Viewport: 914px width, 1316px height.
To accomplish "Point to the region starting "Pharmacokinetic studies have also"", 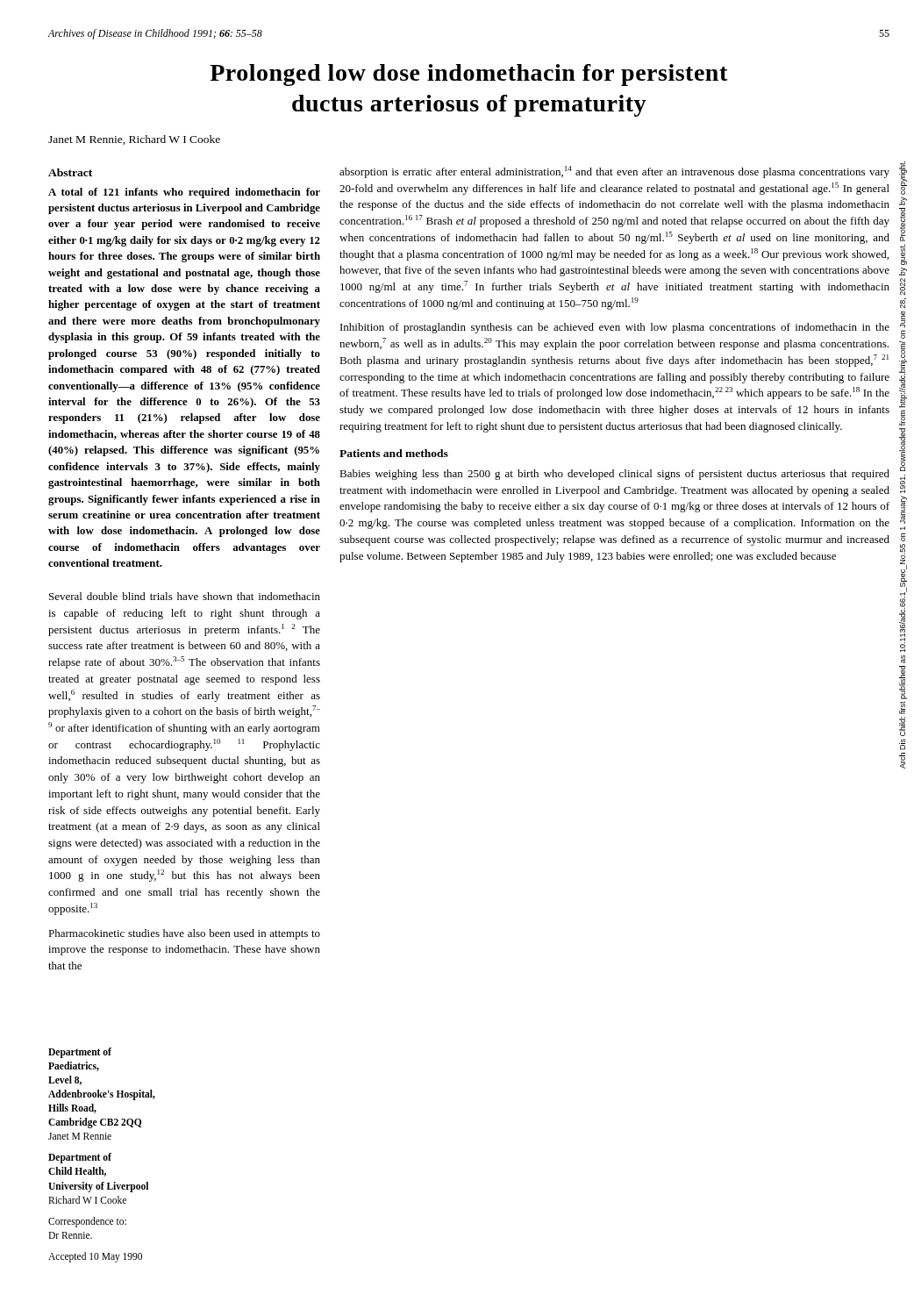I will click(x=184, y=949).
